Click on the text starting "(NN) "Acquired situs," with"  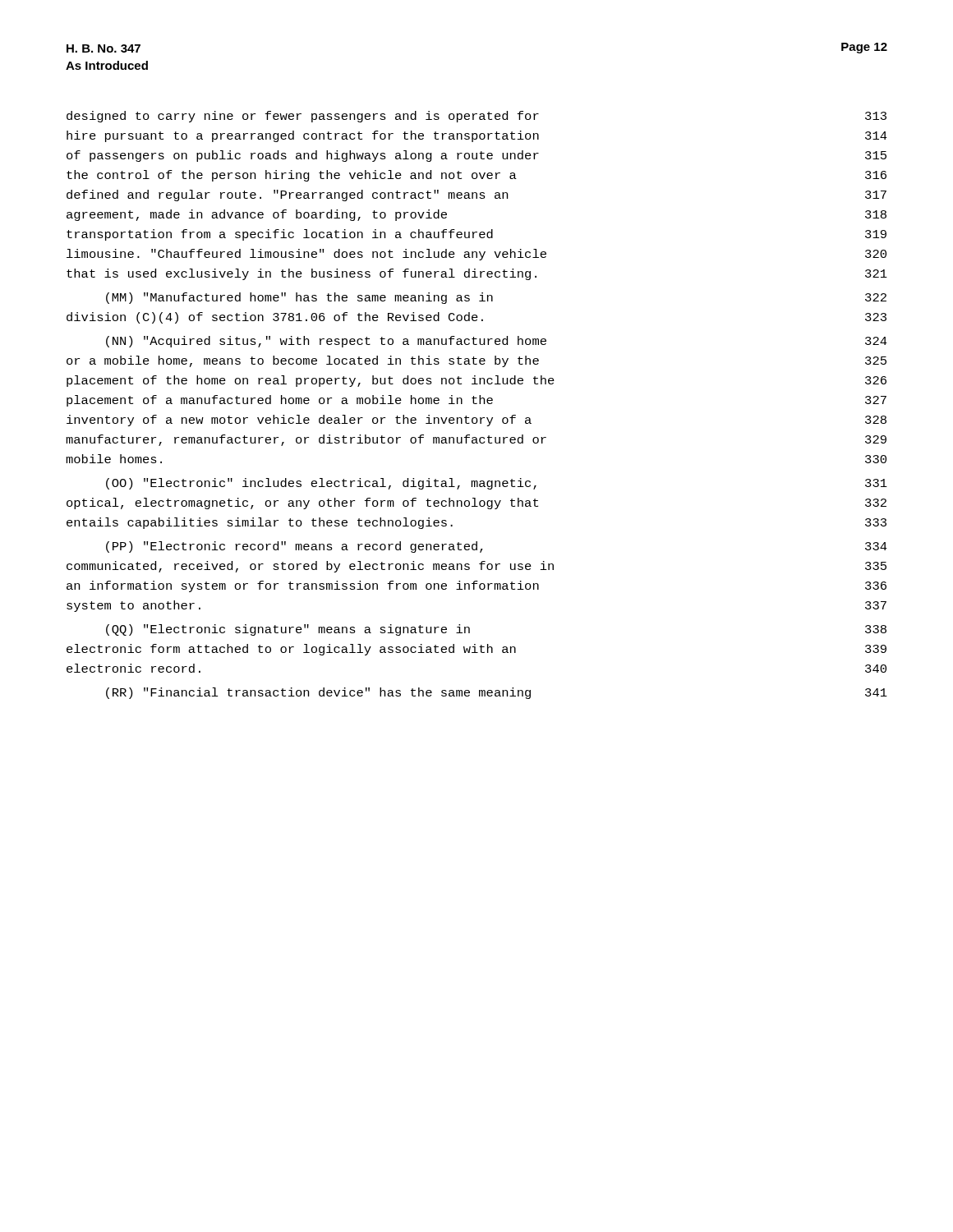[476, 401]
